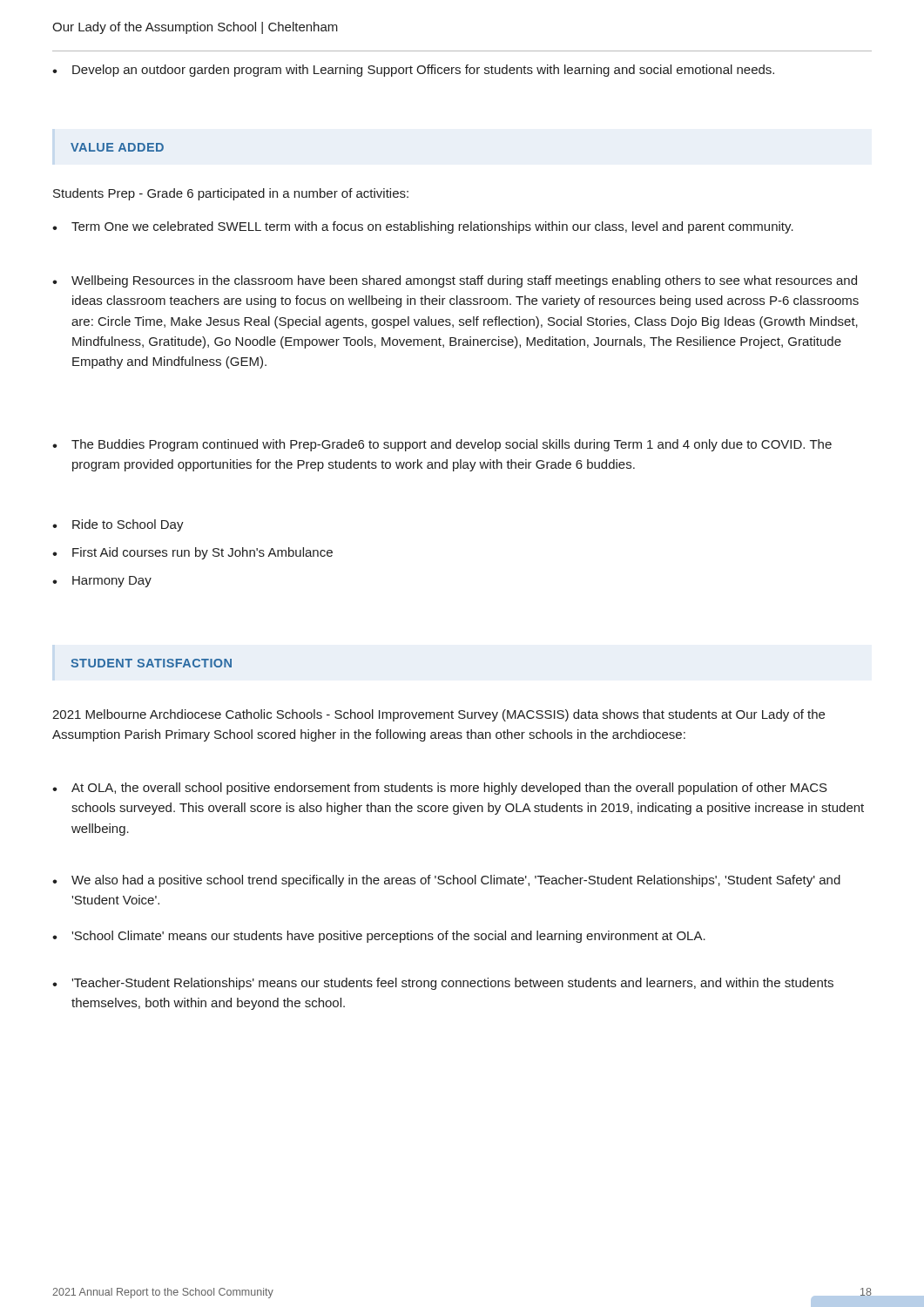Find the region starting "• Term One"
The width and height of the screenshot is (924, 1307).
(x=462, y=227)
